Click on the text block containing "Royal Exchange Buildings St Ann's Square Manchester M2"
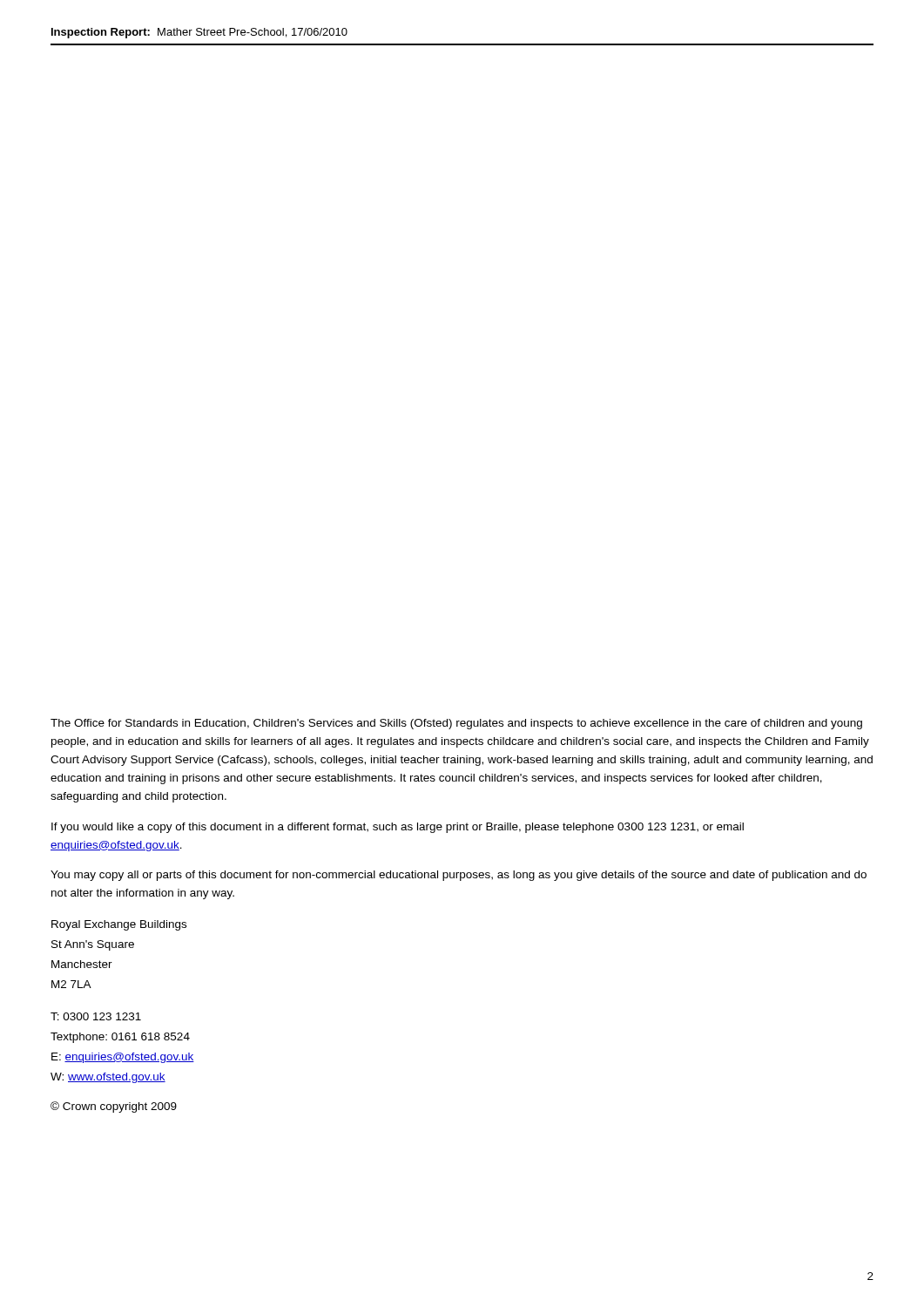Viewport: 924px width, 1307px height. click(x=119, y=954)
